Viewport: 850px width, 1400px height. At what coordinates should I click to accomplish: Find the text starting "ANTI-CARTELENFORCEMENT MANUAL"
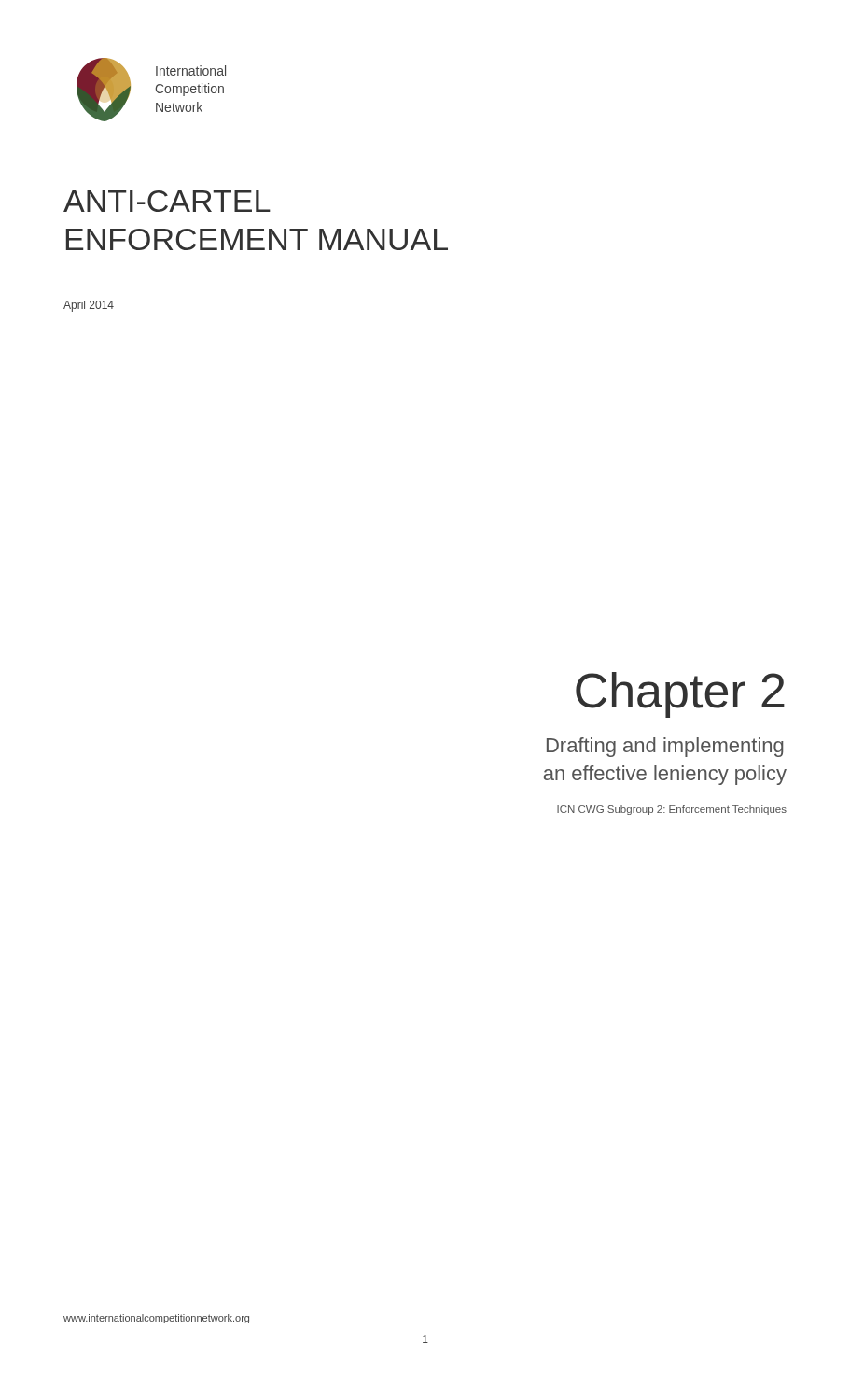(256, 220)
